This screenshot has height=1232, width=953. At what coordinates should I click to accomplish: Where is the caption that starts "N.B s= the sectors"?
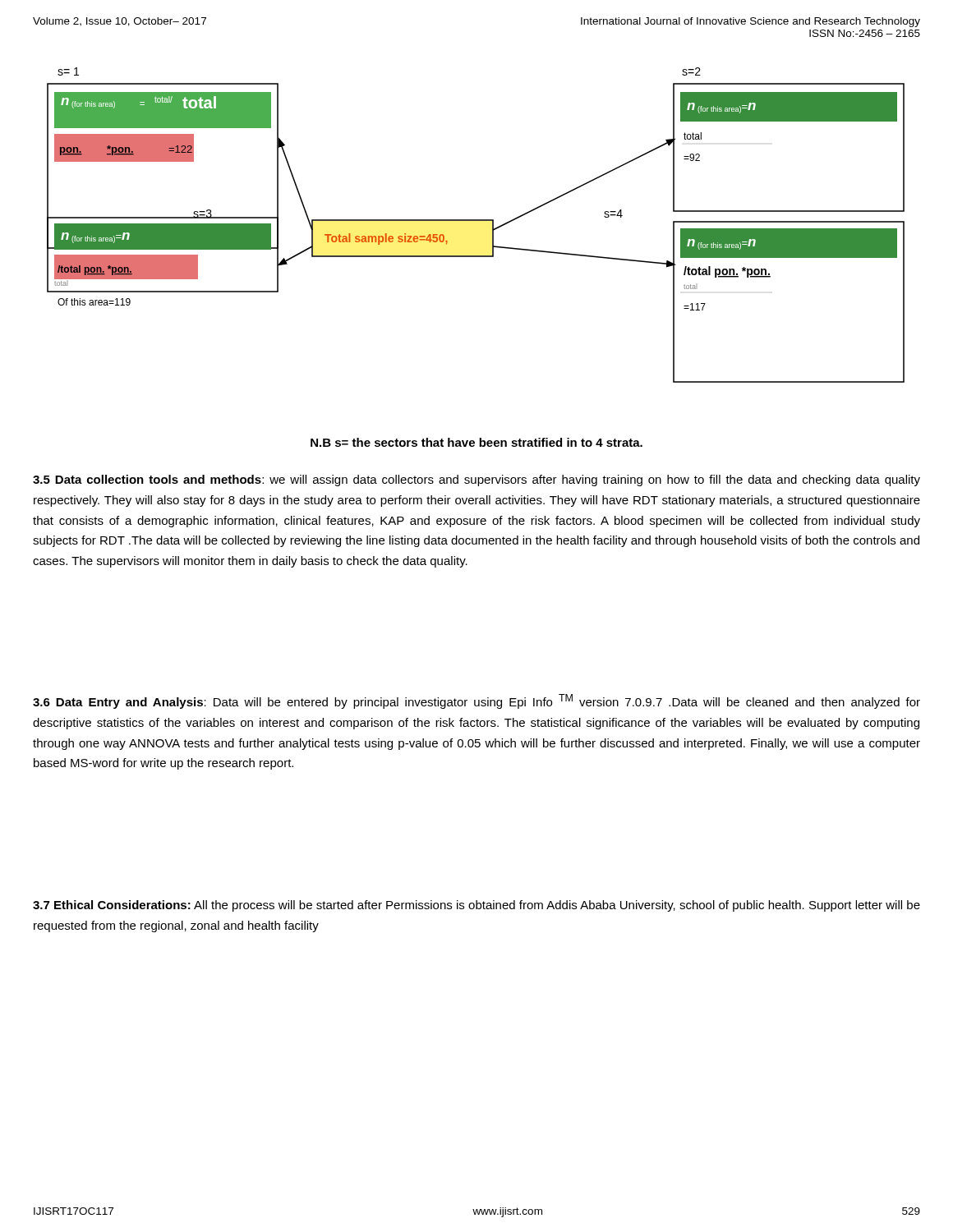(x=476, y=442)
